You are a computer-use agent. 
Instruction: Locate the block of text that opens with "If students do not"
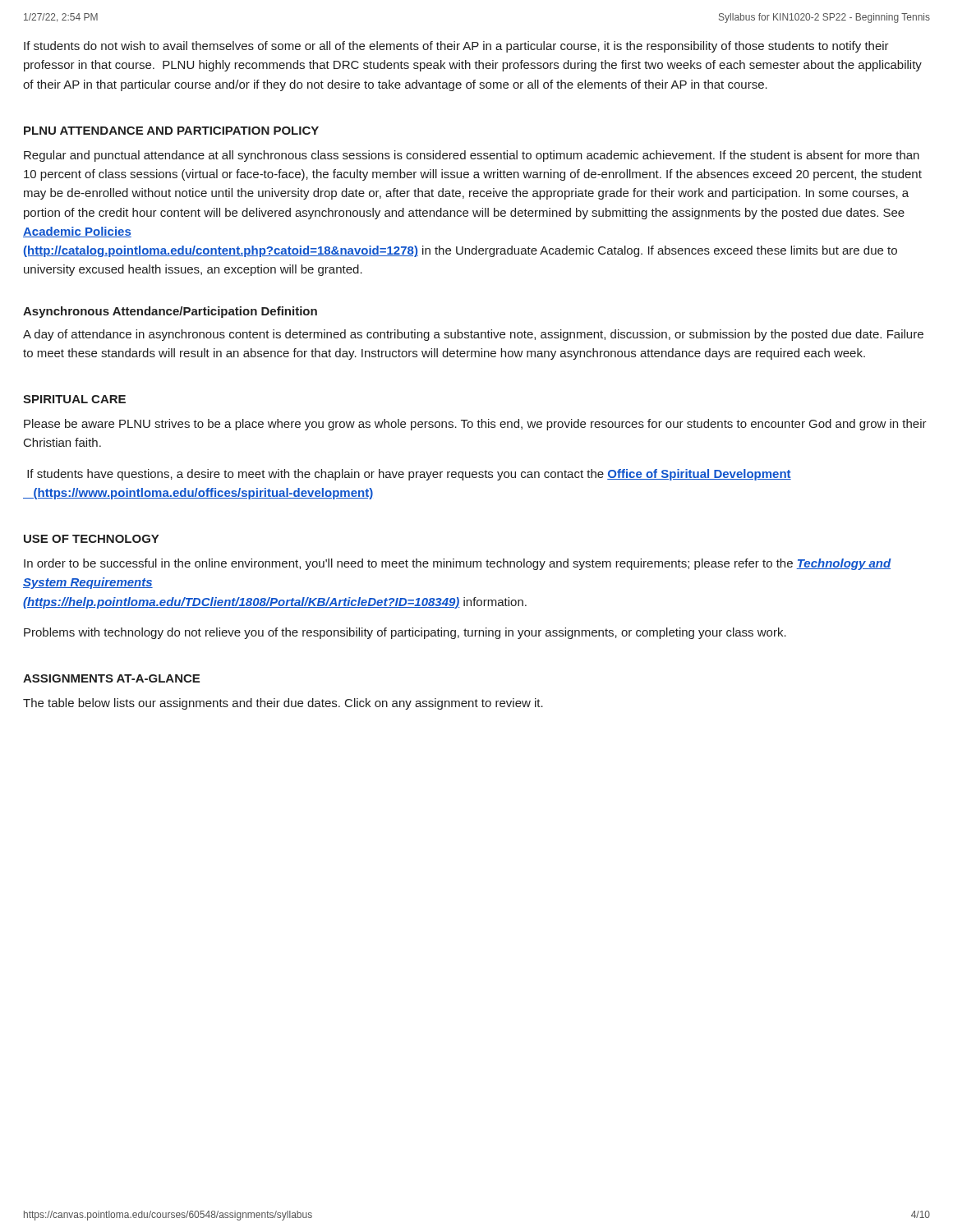472,65
